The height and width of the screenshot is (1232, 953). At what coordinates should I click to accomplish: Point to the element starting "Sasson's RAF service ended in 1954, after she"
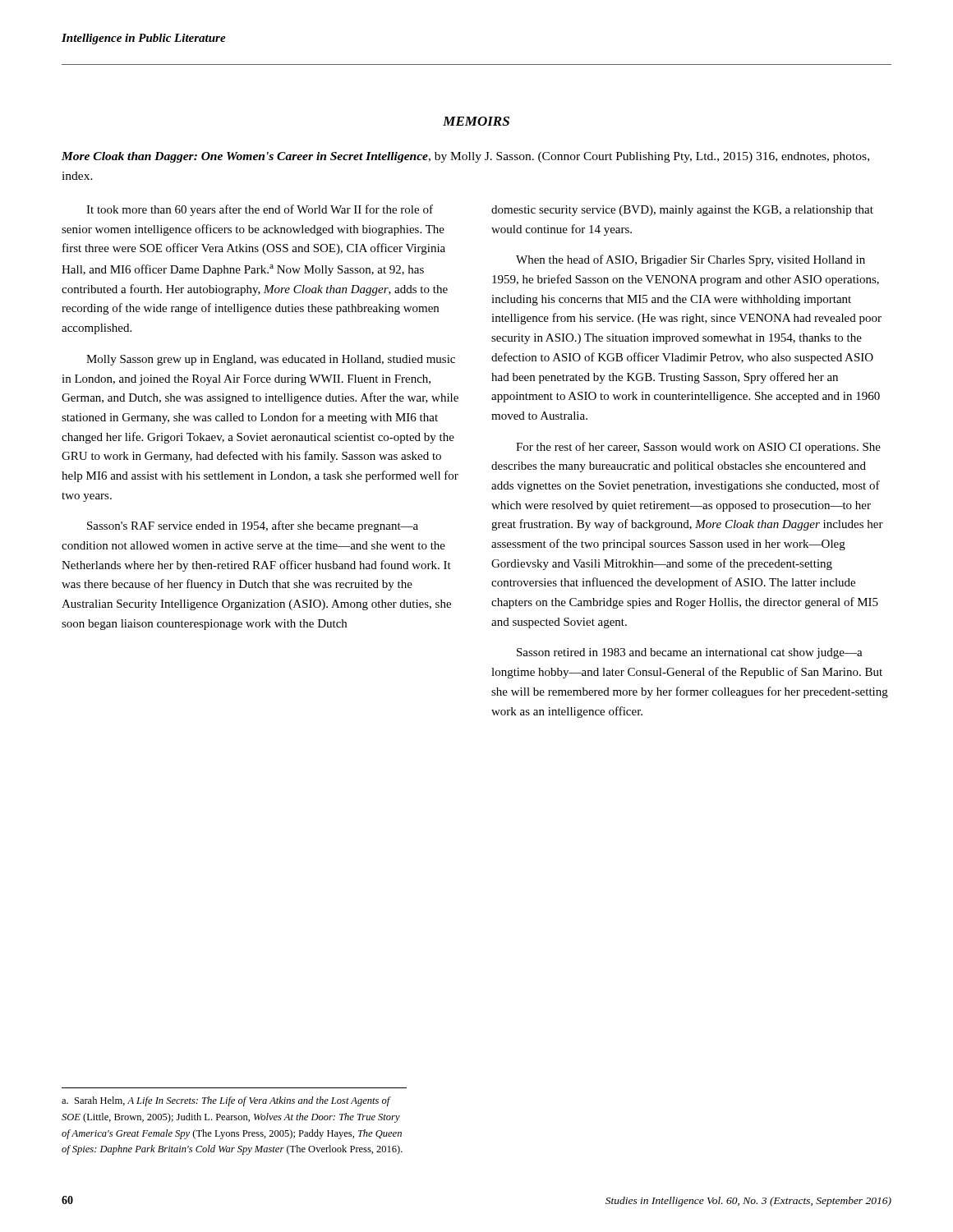tap(262, 575)
